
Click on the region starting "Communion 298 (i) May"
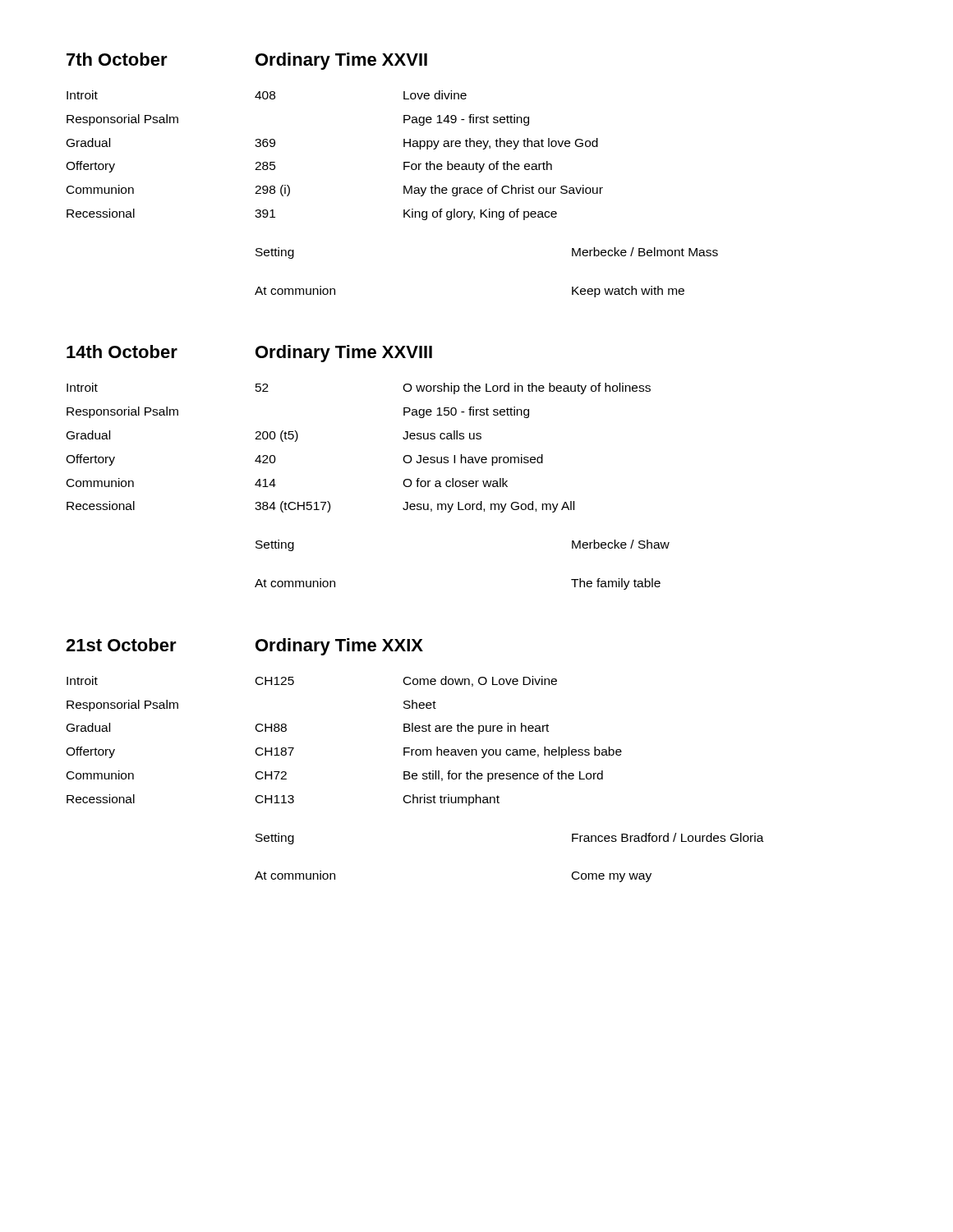476,190
